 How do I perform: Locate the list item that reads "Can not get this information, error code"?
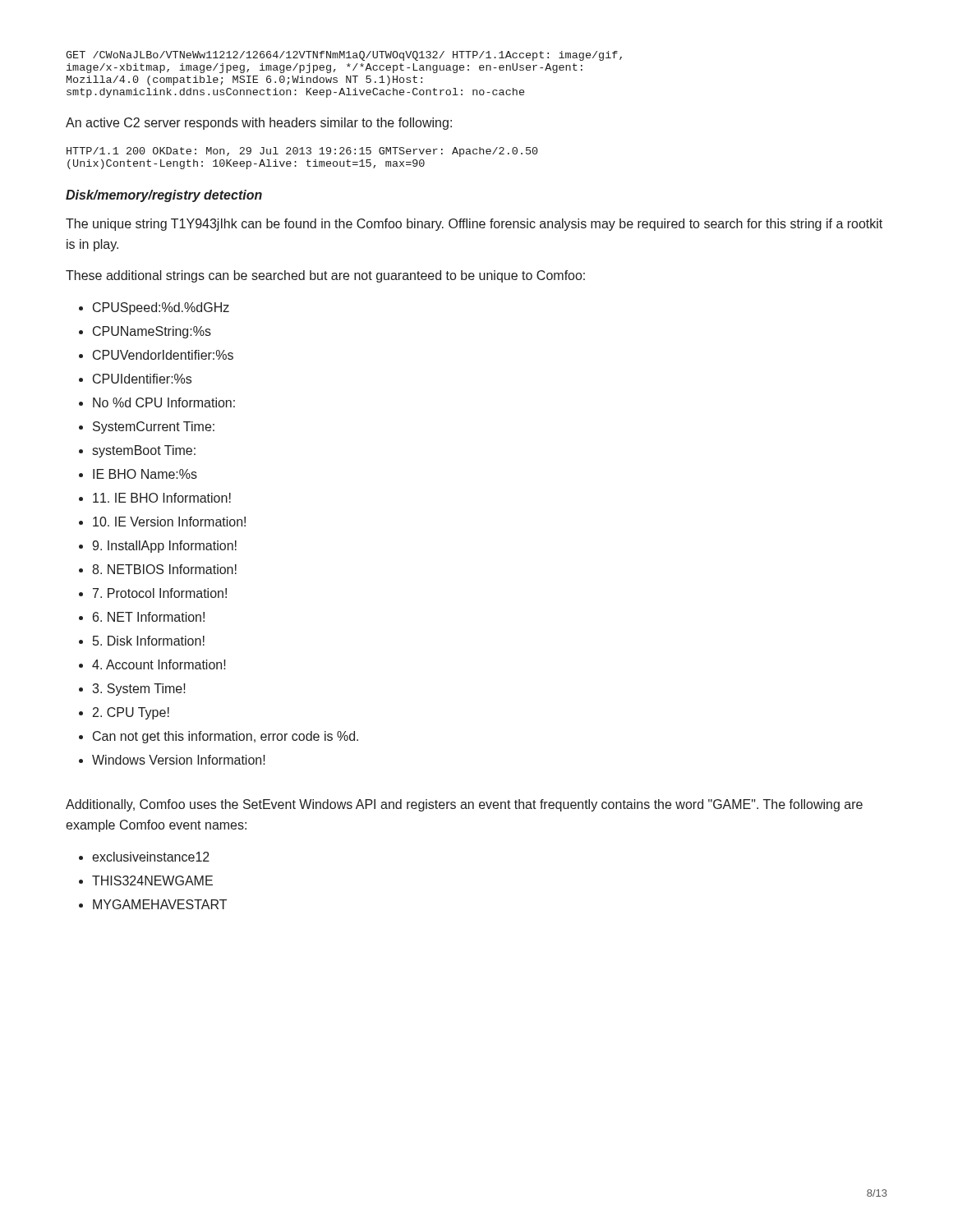226,736
